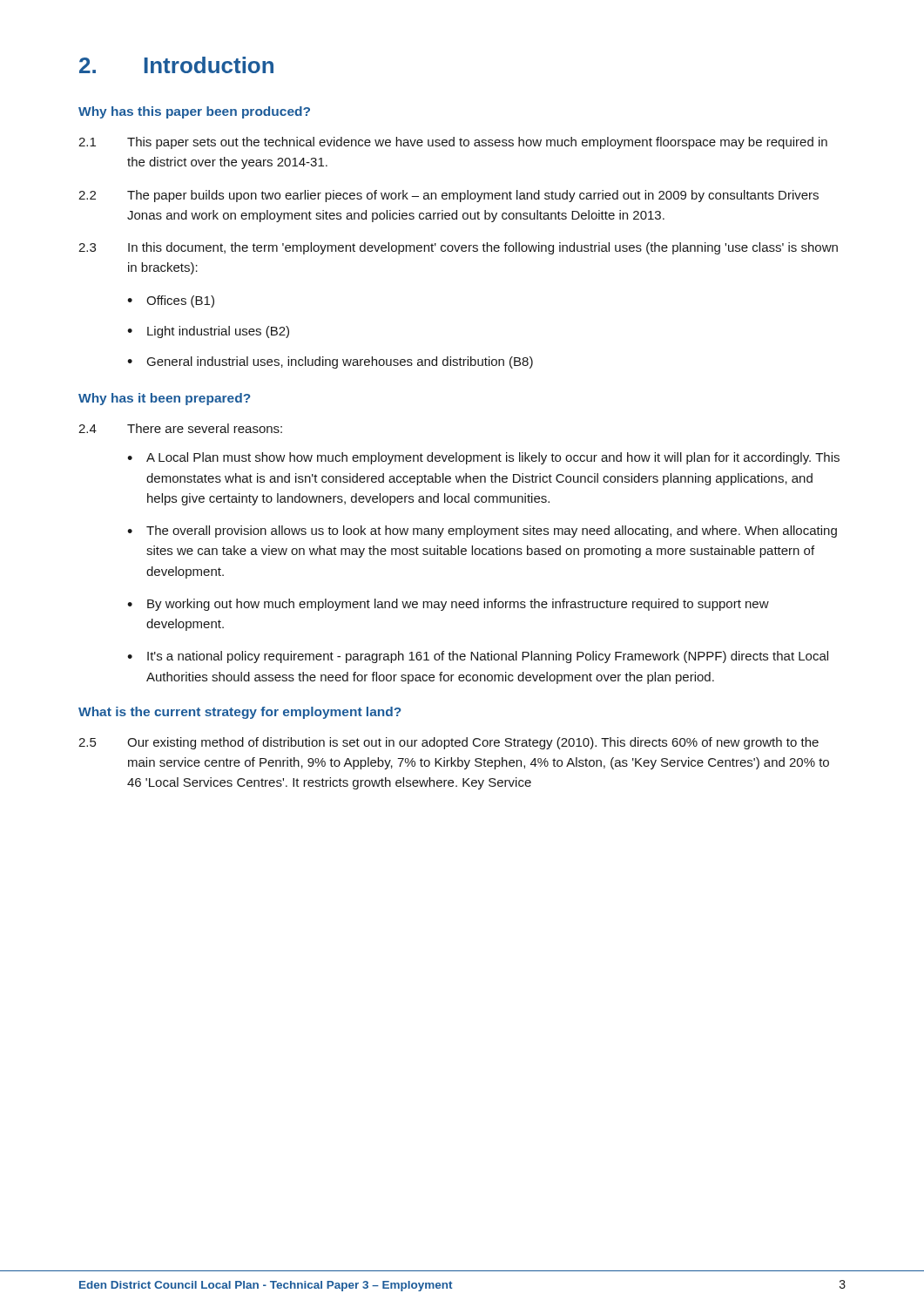Find the list item that reads "• It's a national policy"
Viewport: 924px width, 1307px height.
486,666
